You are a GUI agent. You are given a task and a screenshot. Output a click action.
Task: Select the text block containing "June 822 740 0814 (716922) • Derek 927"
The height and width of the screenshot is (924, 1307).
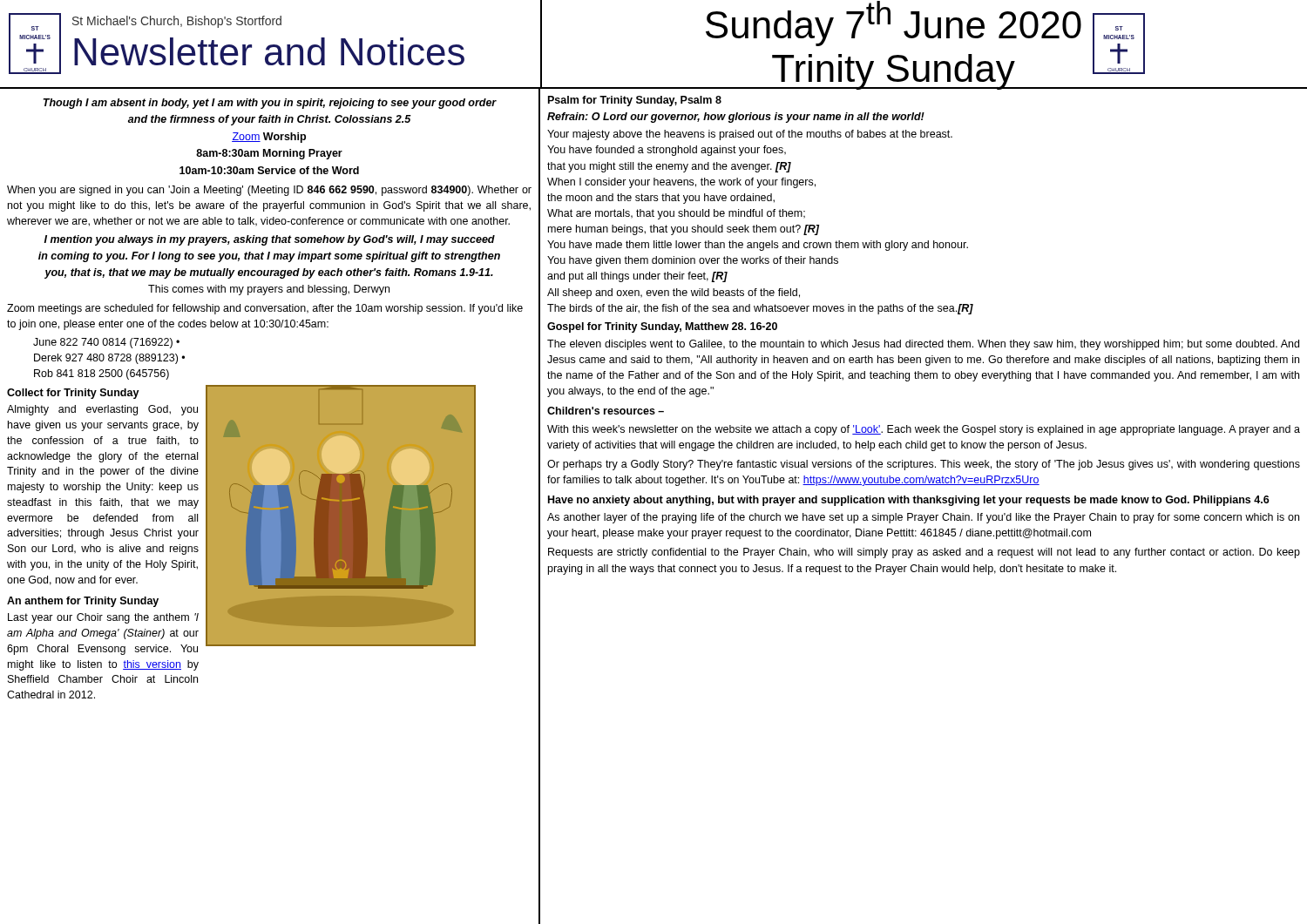pyautogui.click(x=109, y=358)
